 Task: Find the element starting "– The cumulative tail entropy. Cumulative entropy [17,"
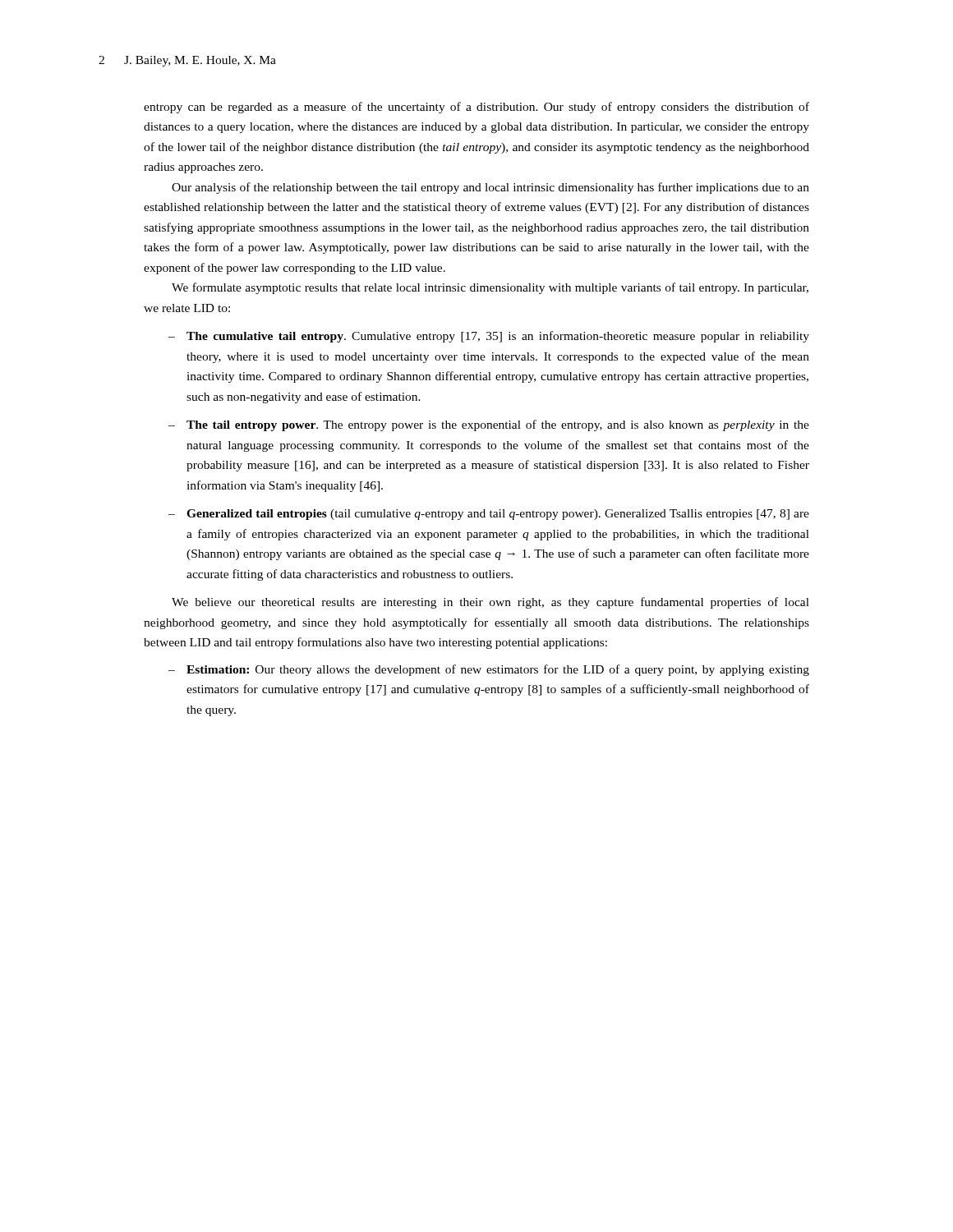pos(489,367)
